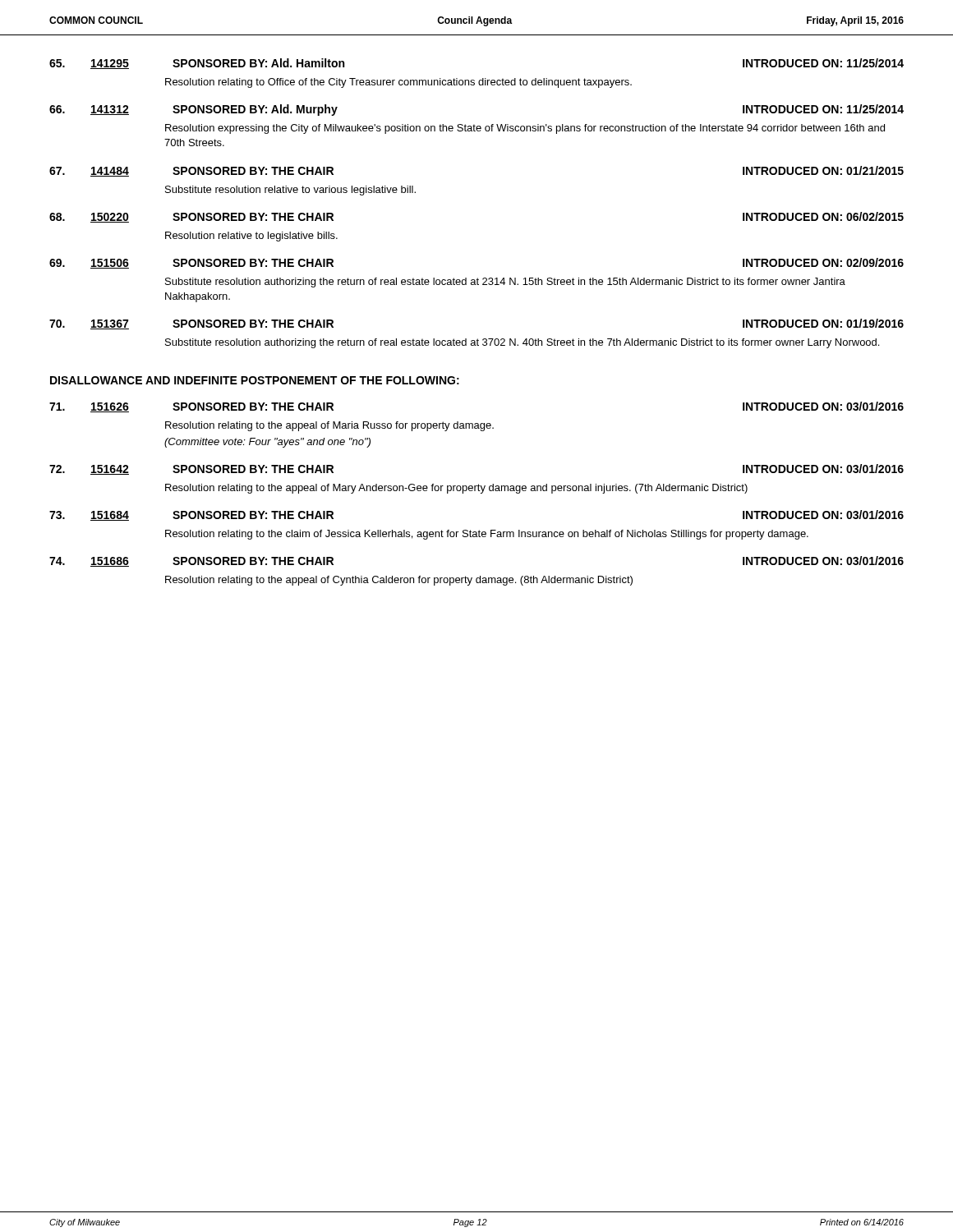
Task: Navigate to the region starting "74. 151686 SPONSORED BY: THE CHAIR"
Action: [x=476, y=571]
